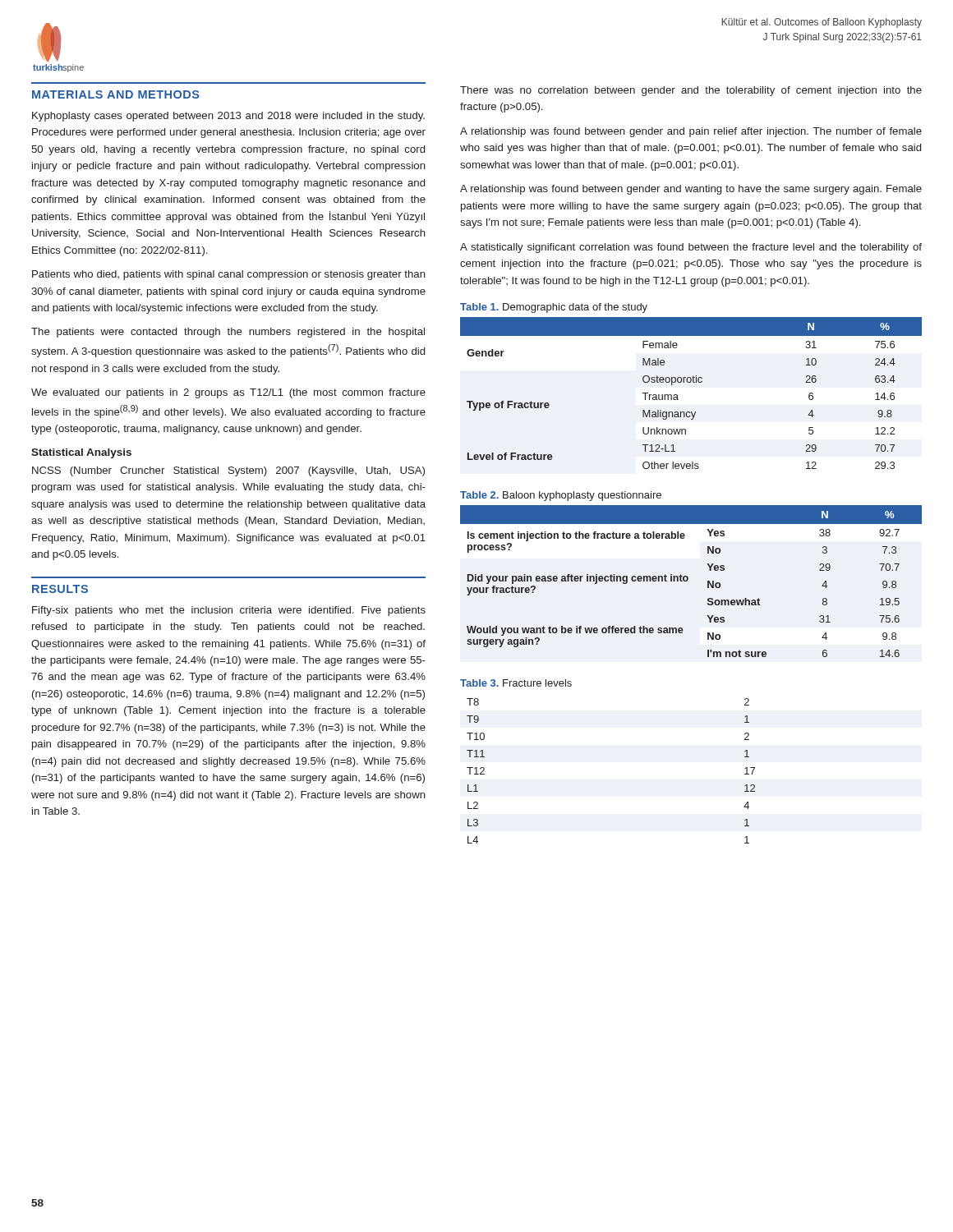Click where it says "Statistical Analysis"

pos(82,452)
